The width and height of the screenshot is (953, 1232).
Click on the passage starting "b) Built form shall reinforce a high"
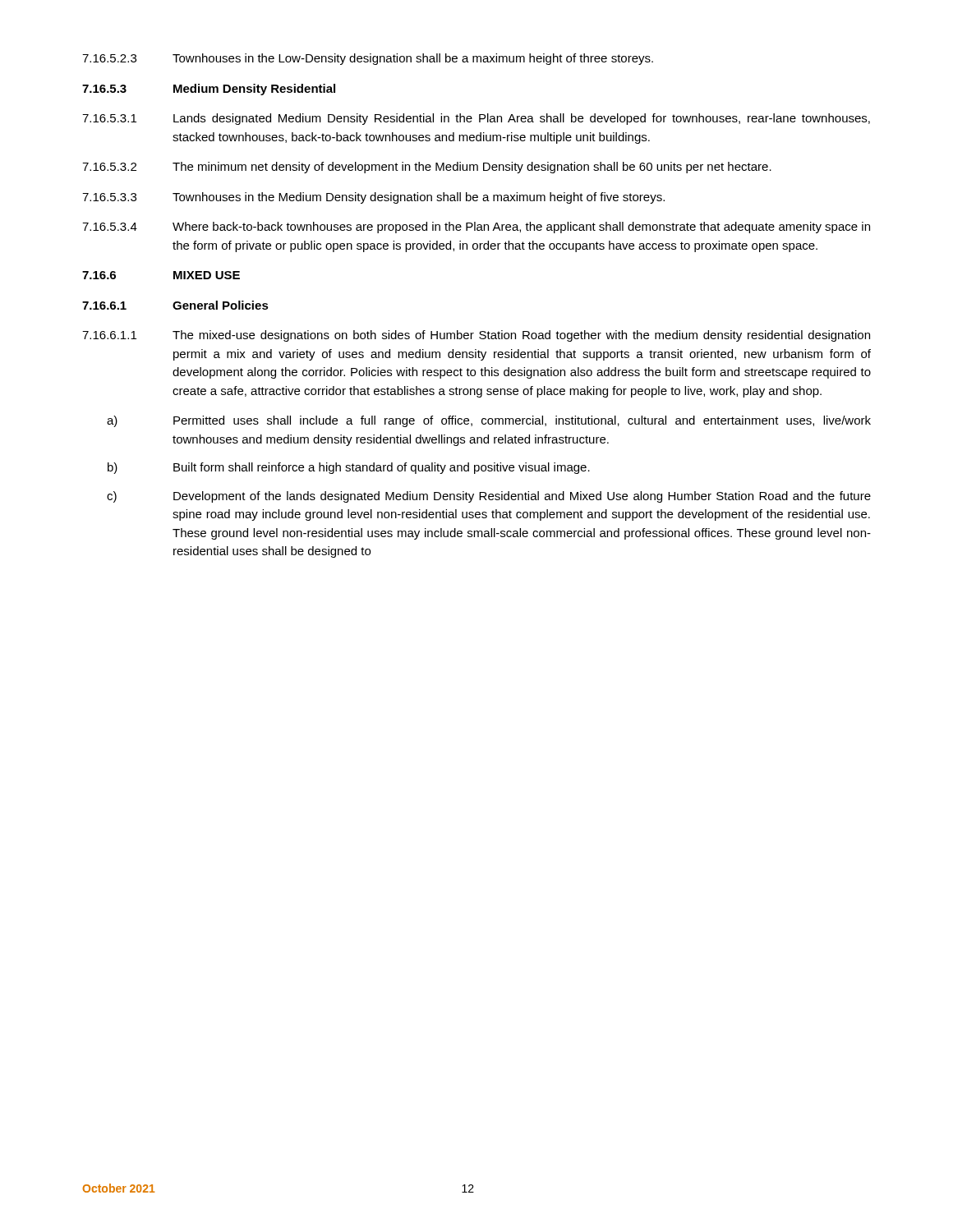(x=476, y=468)
